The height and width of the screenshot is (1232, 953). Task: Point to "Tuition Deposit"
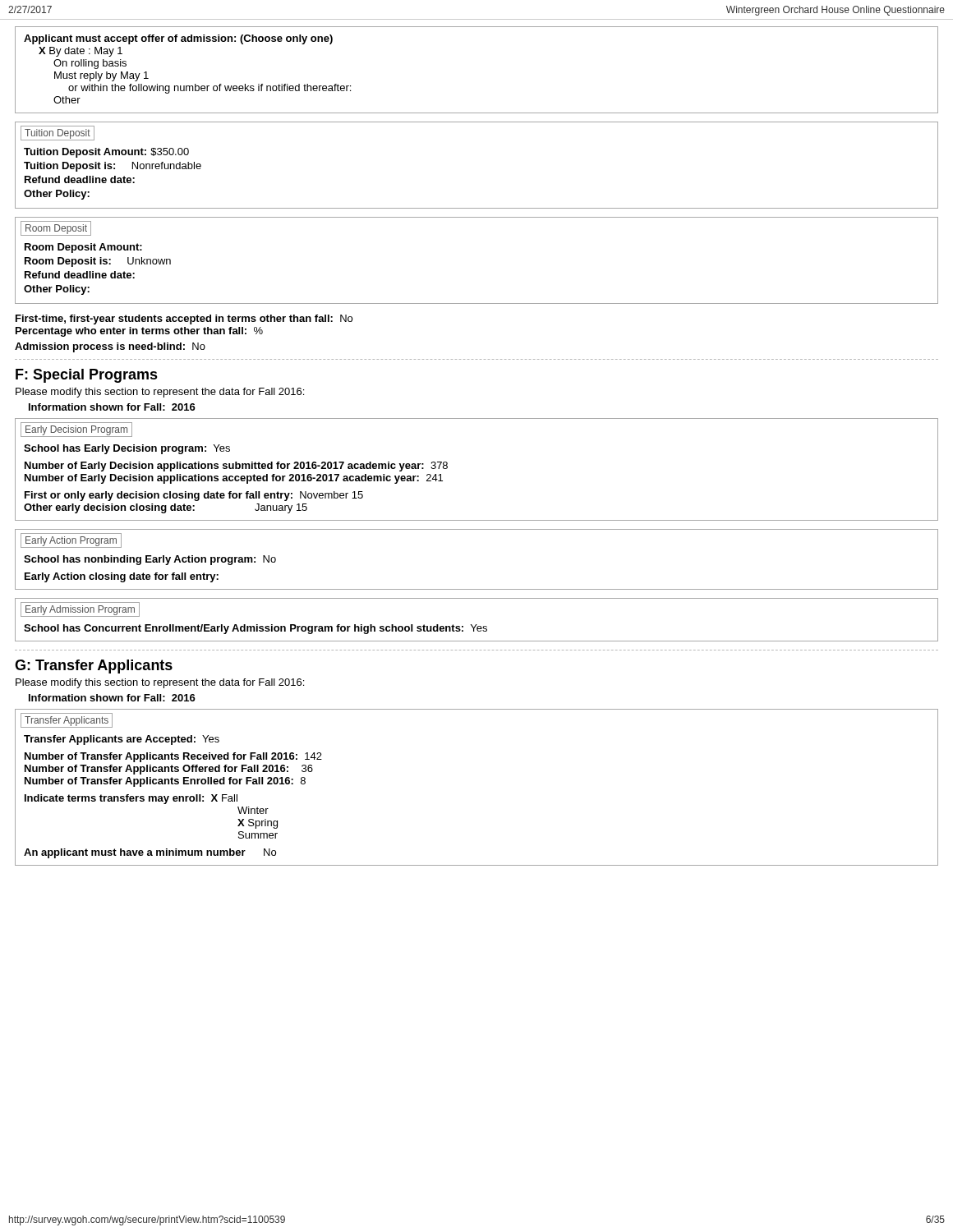(x=57, y=133)
